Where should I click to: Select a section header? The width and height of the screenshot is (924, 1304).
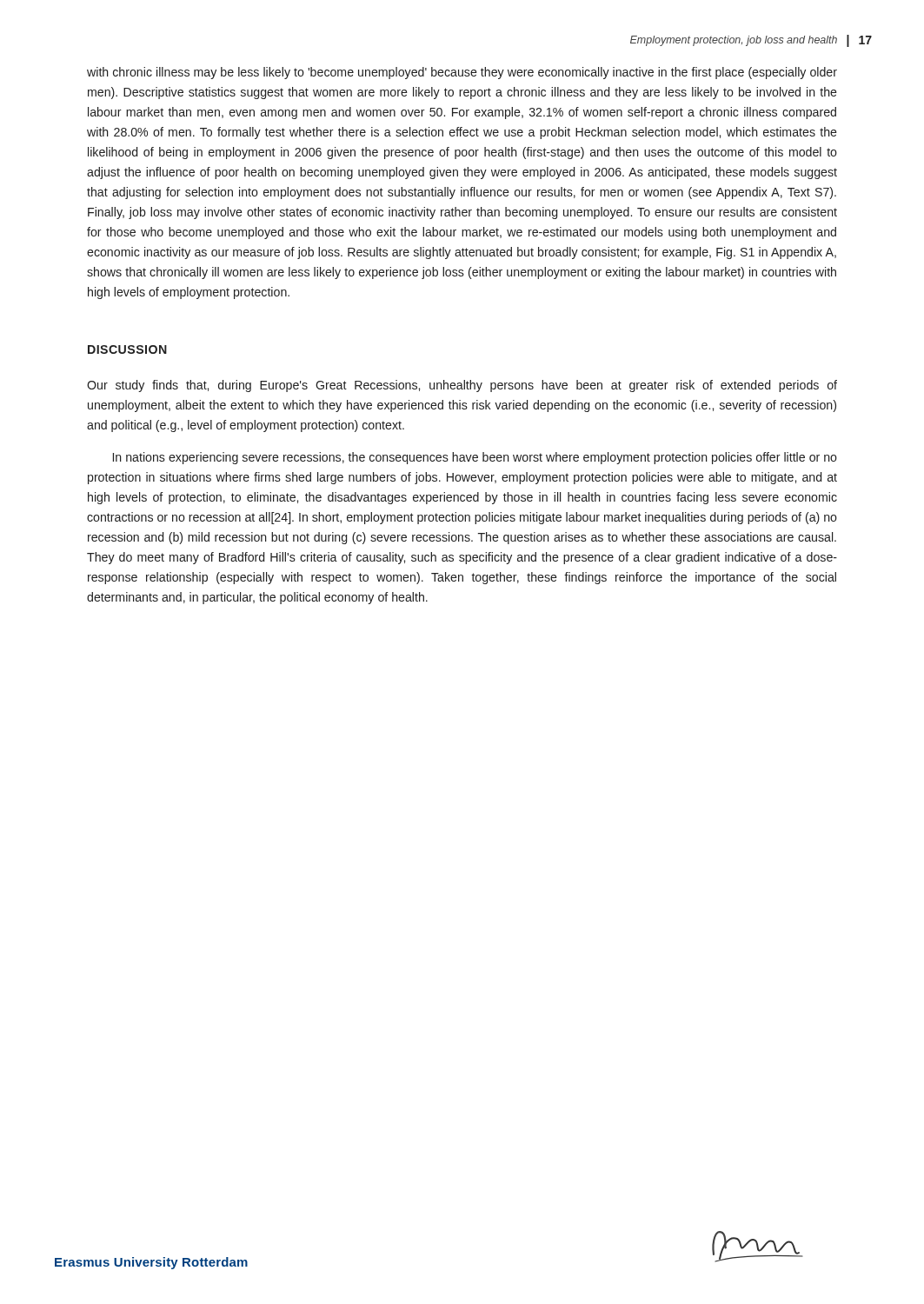click(x=127, y=349)
